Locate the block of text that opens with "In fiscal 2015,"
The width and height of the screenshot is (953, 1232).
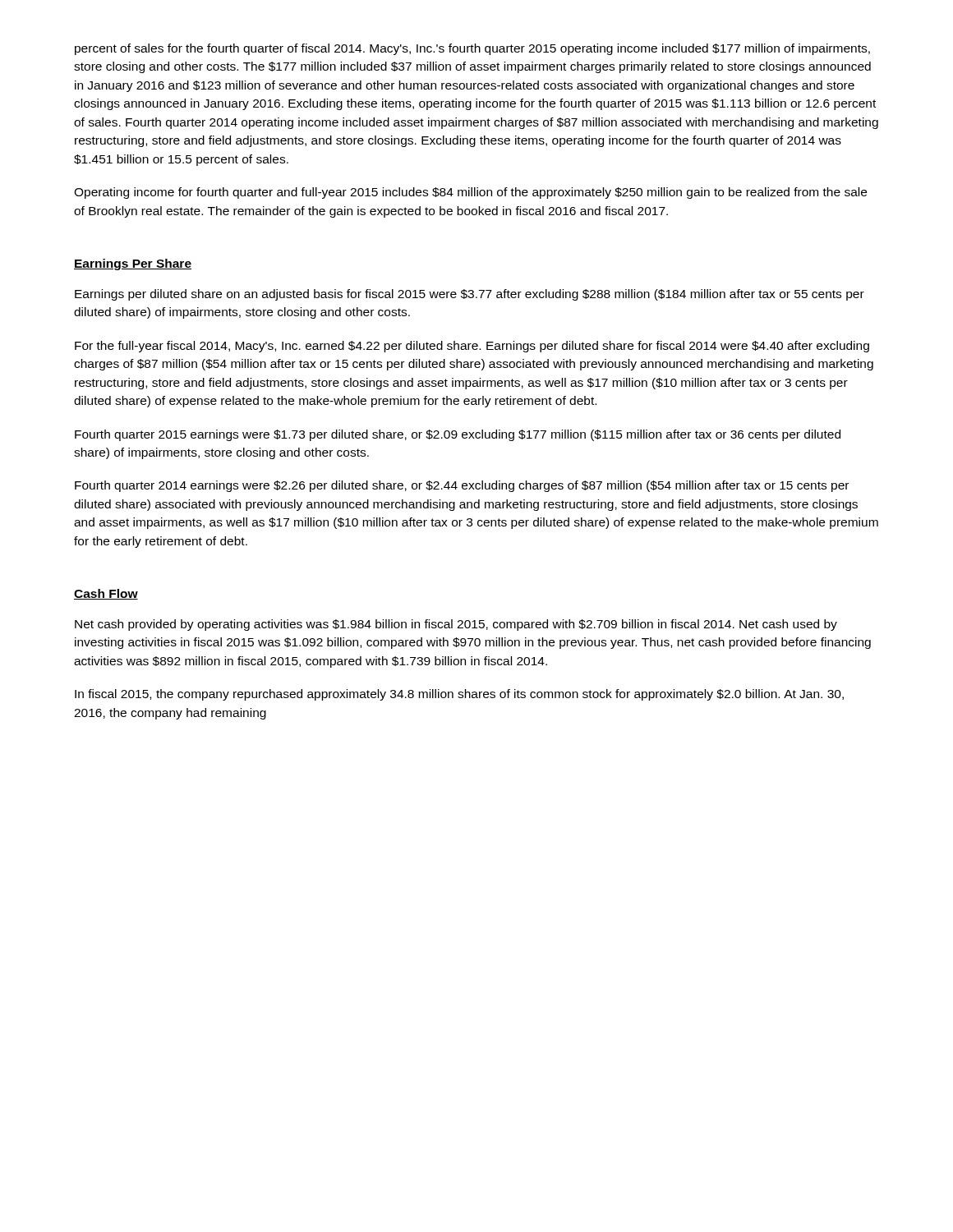tap(459, 703)
